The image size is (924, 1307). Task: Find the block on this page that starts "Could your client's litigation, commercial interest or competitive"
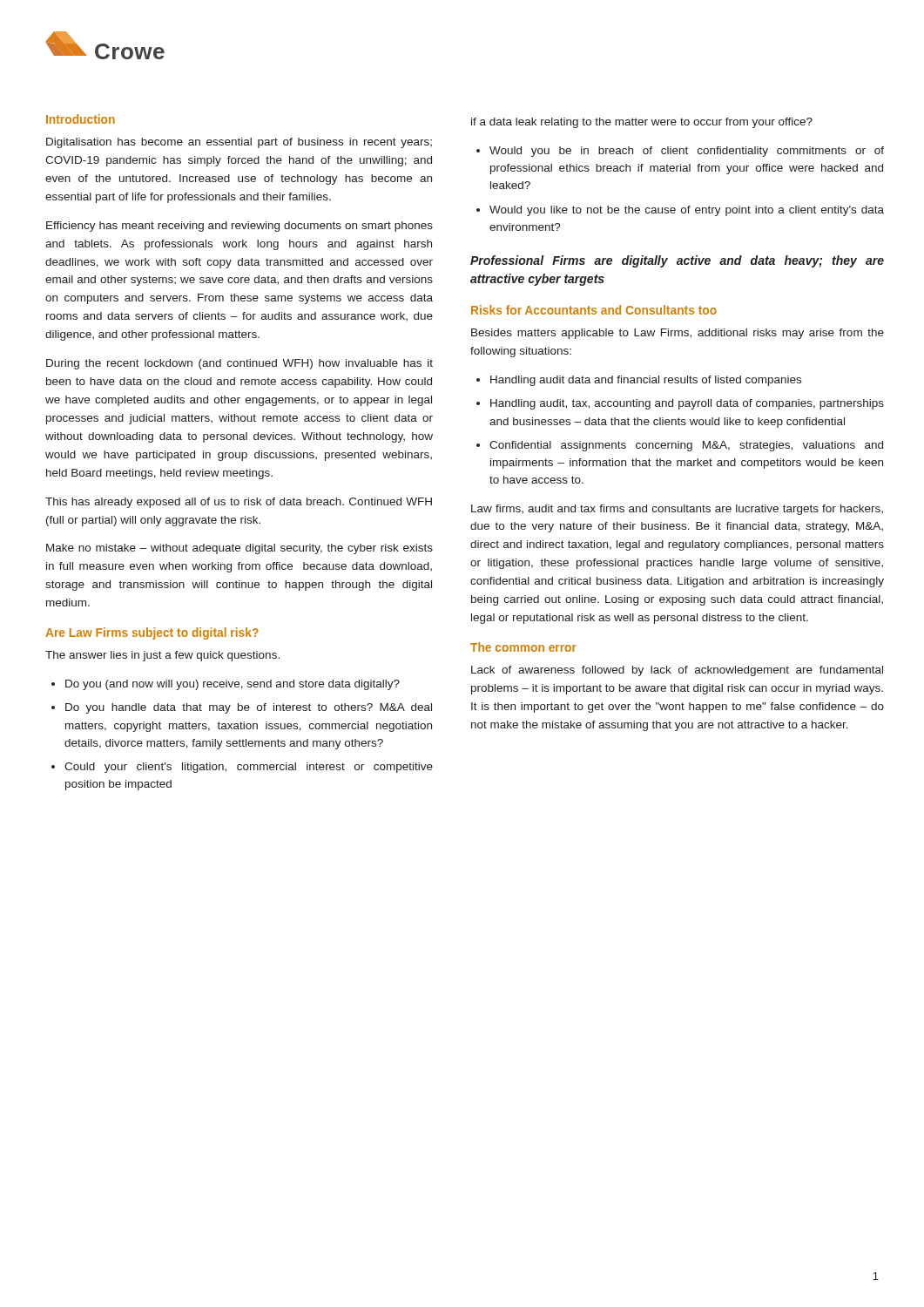pos(249,775)
